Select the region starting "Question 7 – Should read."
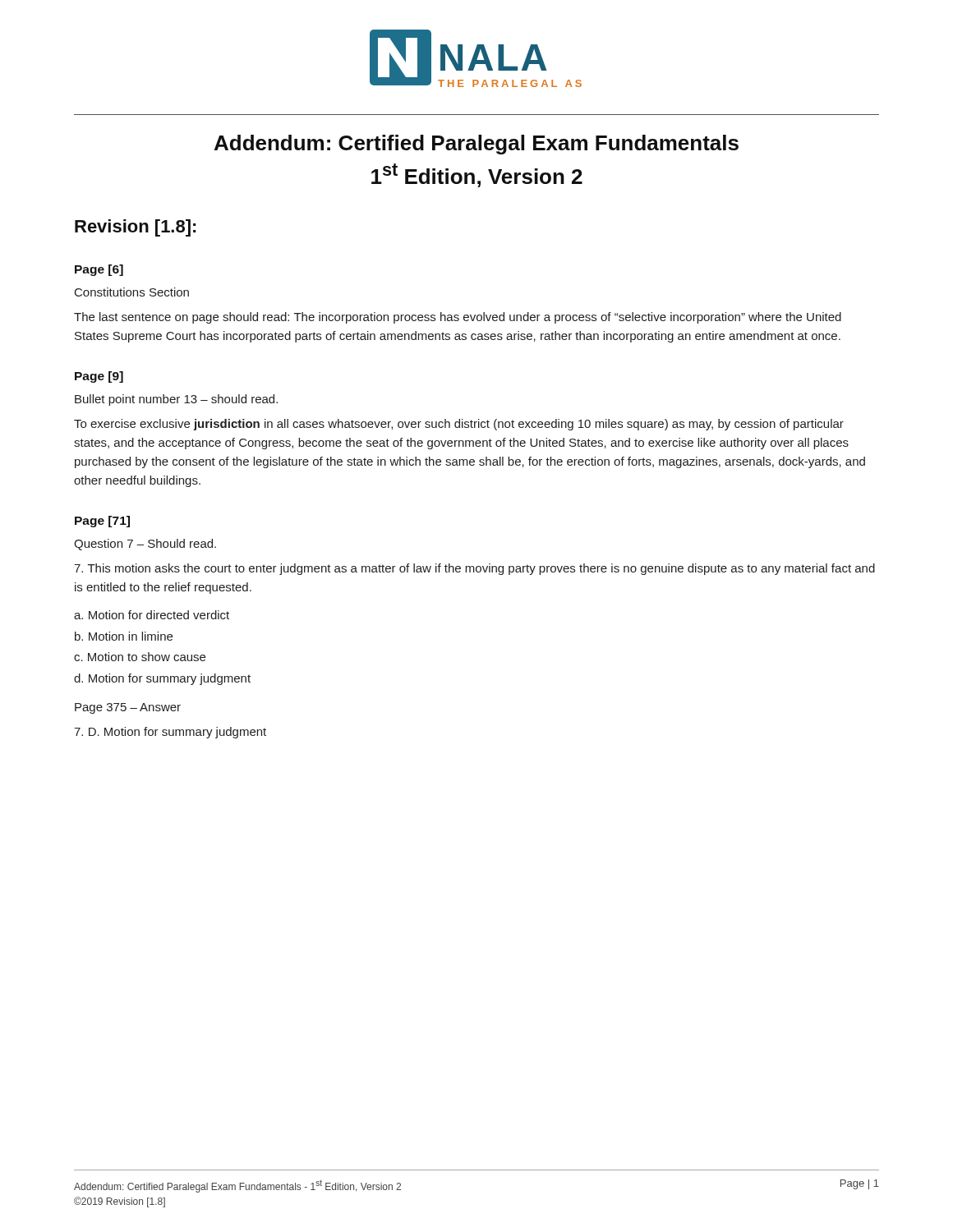 click(145, 545)
